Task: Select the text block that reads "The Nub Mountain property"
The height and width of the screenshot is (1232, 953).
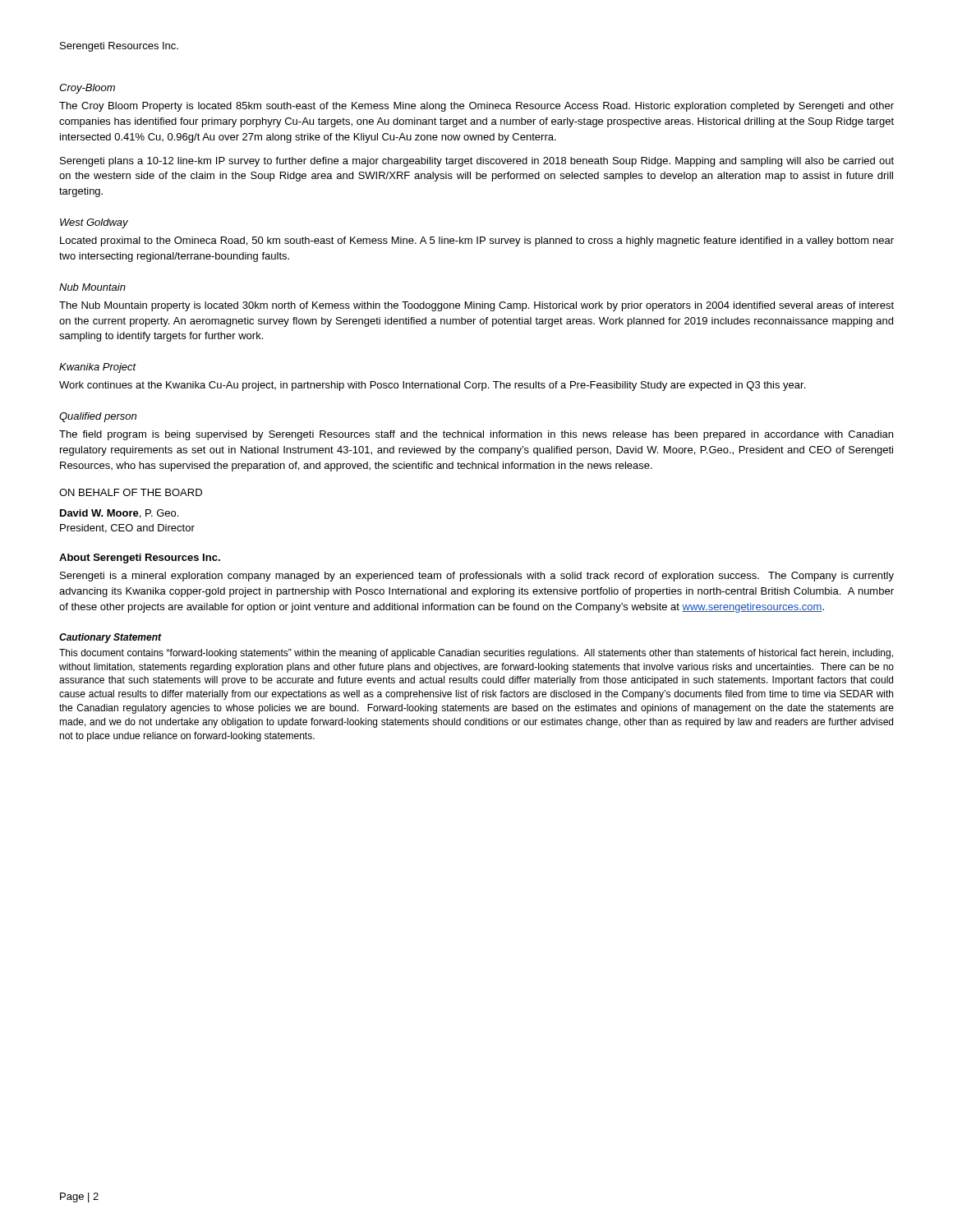Action: [x=476, y=320]
